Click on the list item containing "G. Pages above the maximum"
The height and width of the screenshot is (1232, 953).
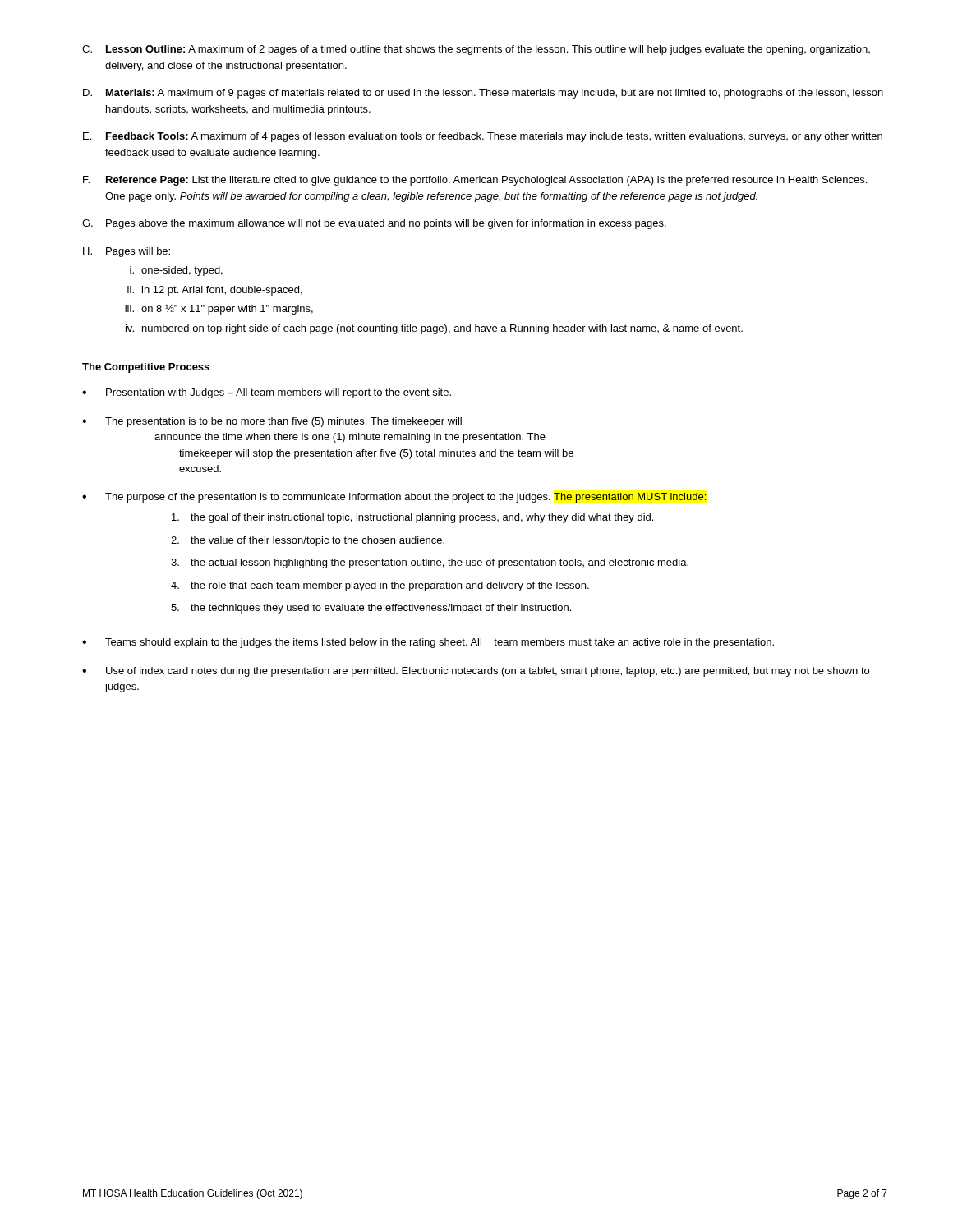[x=374, y=223]
